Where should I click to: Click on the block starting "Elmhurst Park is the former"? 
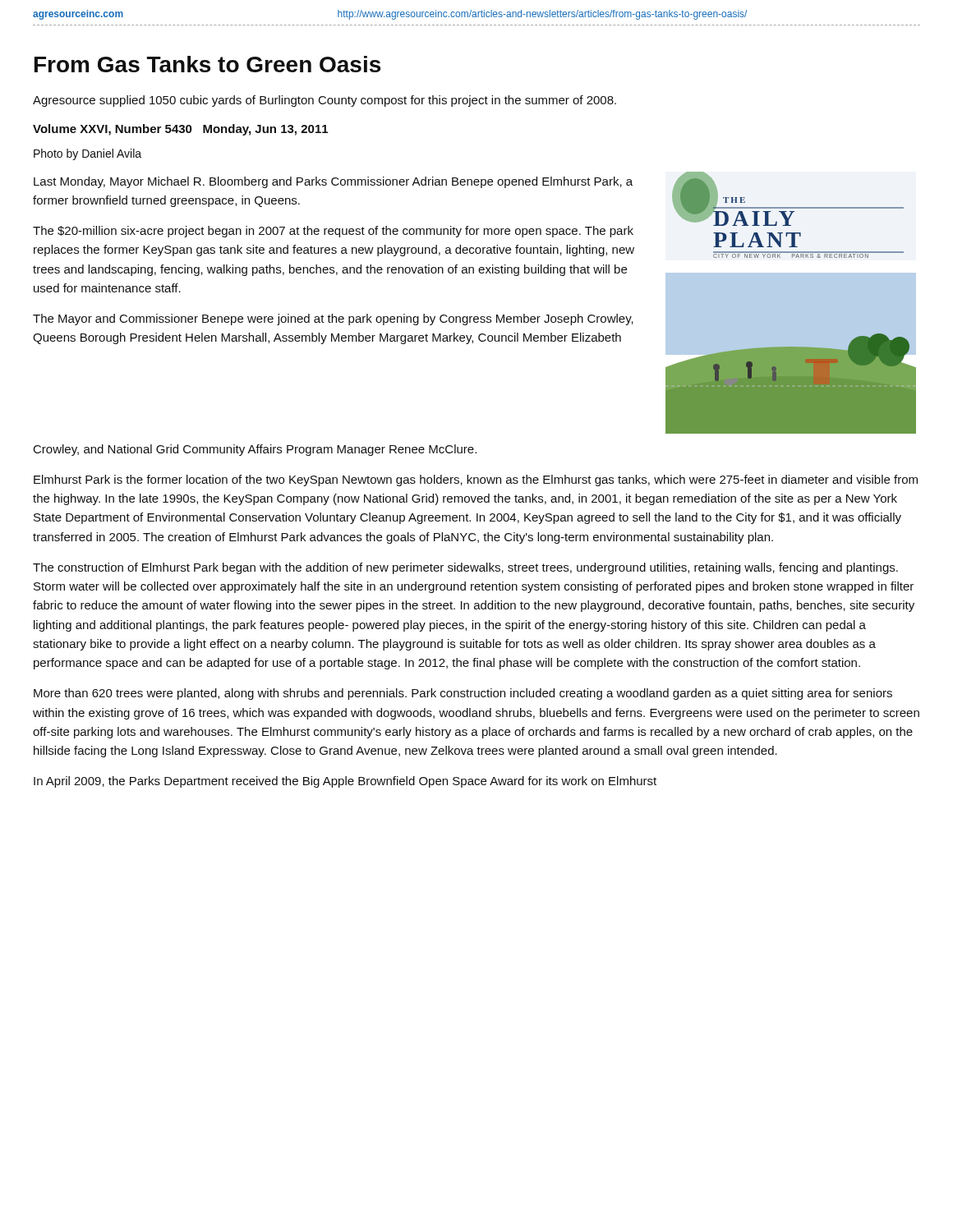476,508
